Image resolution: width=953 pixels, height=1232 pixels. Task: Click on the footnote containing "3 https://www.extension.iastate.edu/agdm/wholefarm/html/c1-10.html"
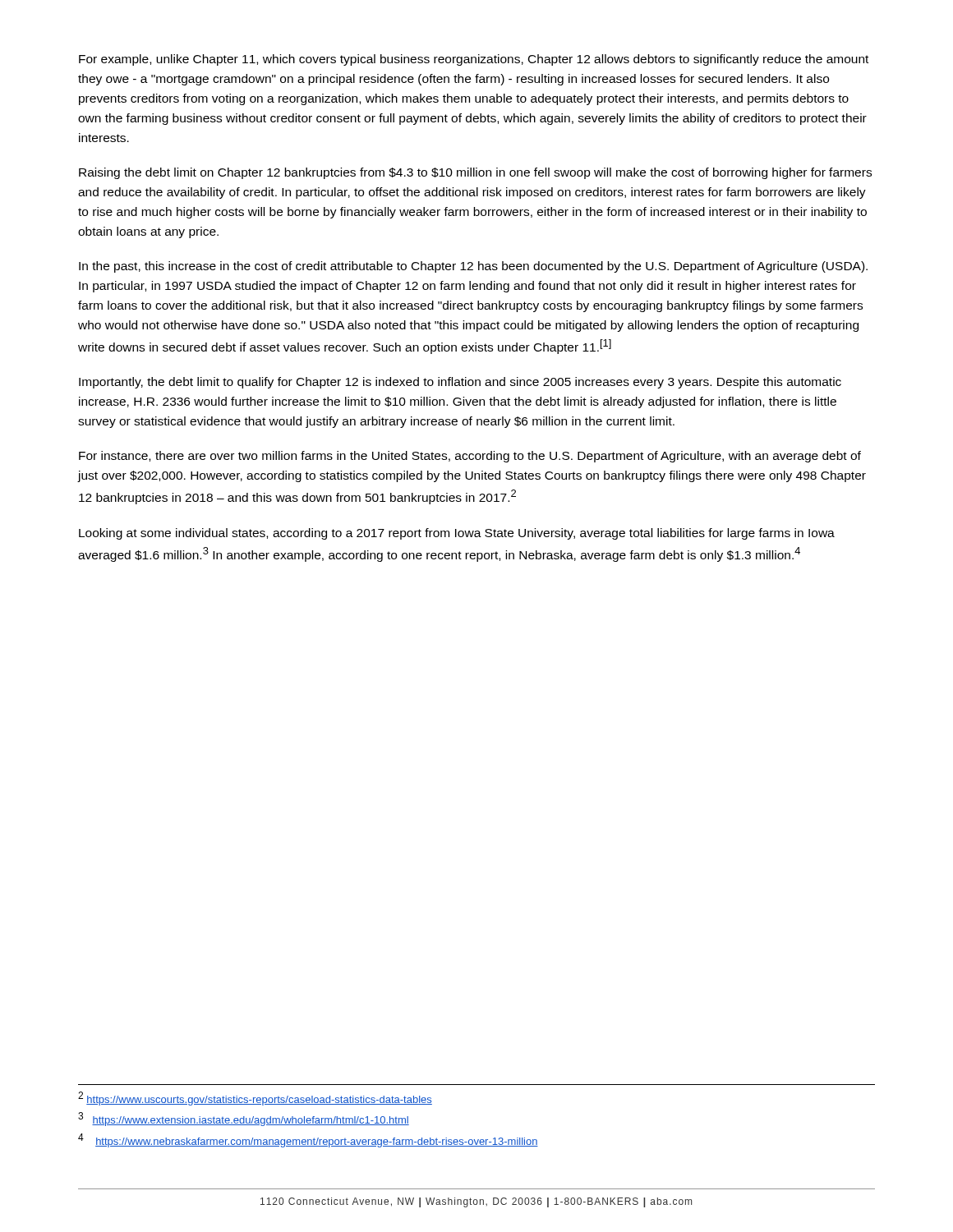click(243, 1119)
